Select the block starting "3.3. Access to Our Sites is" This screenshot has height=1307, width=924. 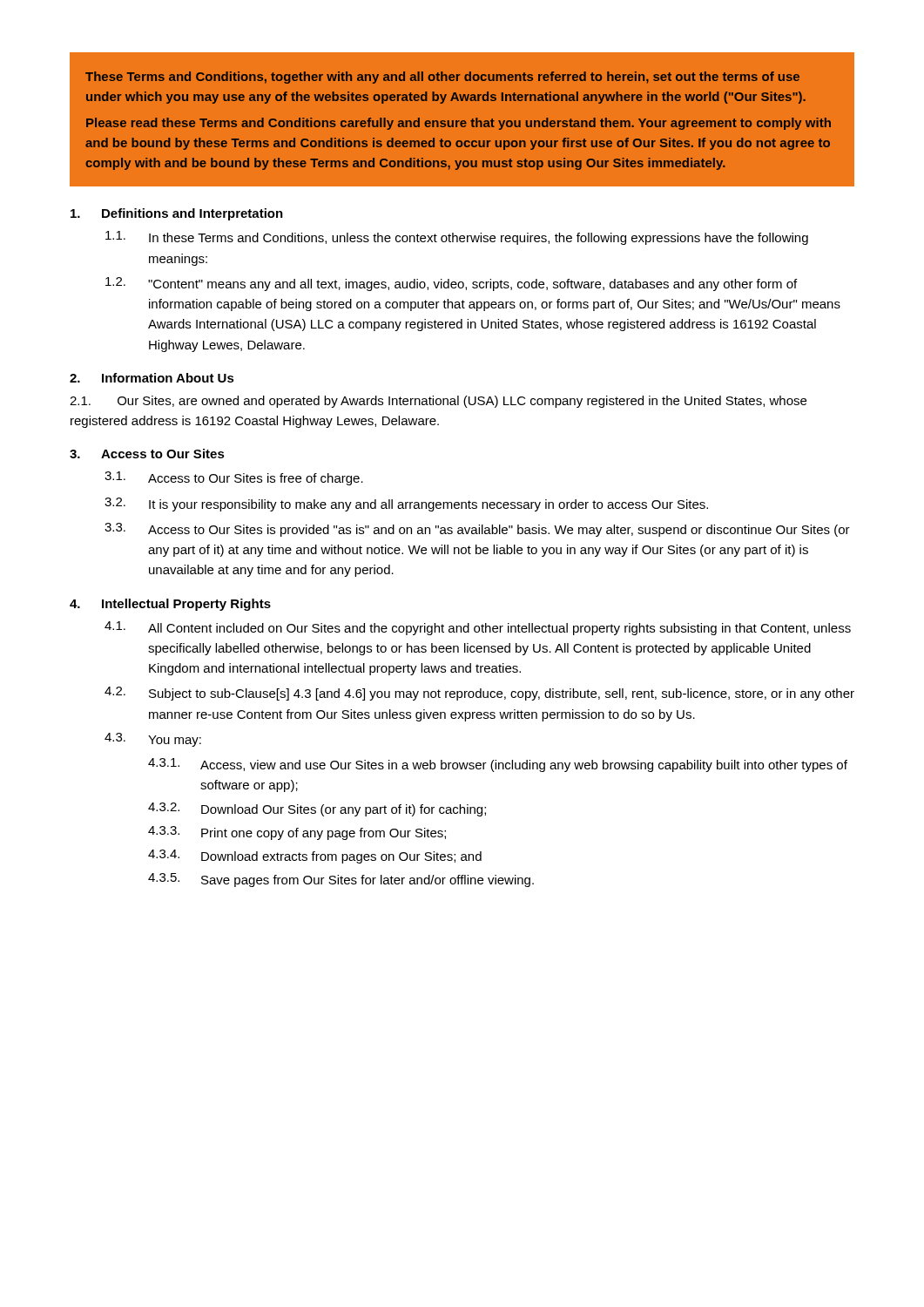tap(479, 550)
